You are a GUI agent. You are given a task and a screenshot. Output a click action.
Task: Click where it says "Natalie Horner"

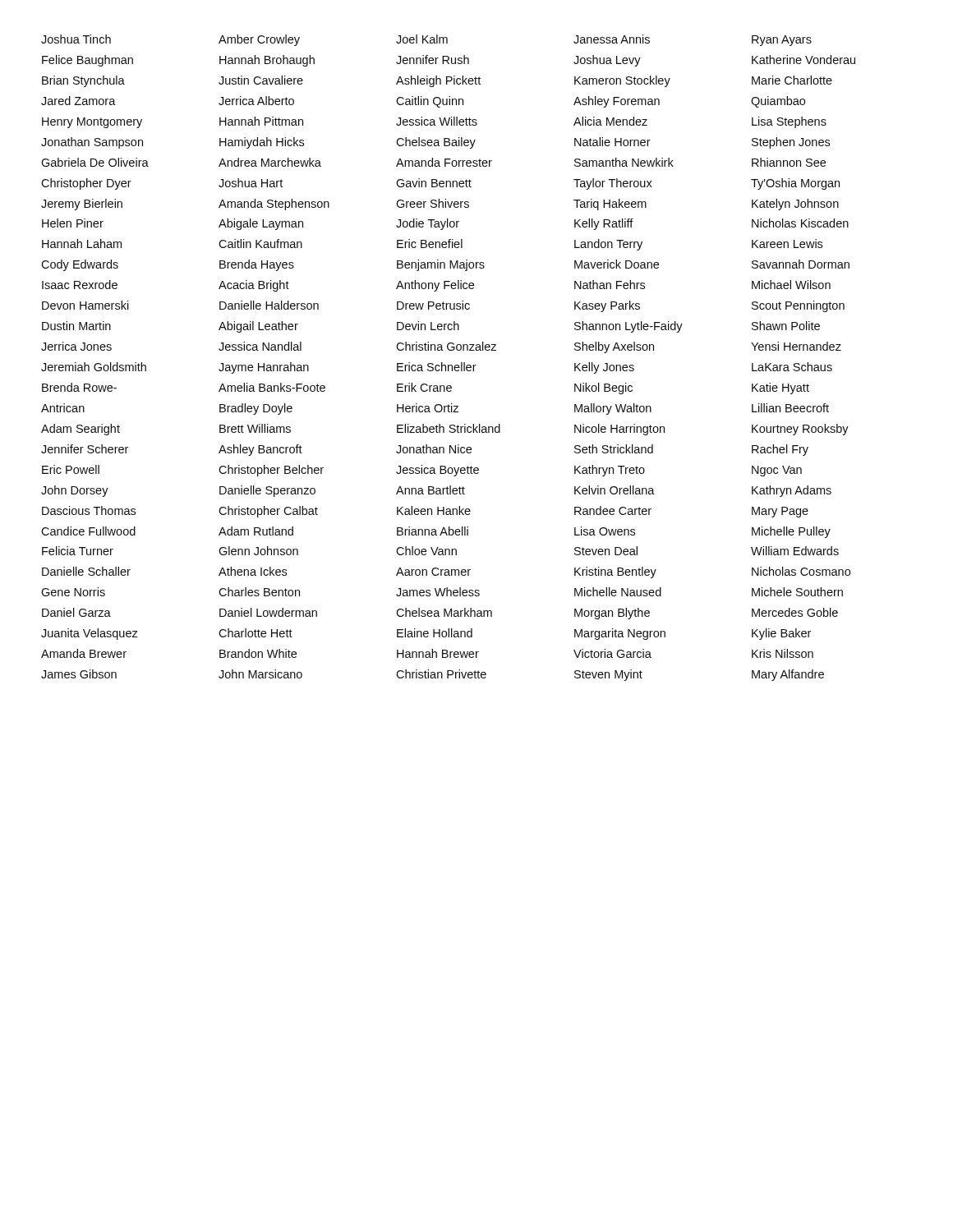click(654, 142)
